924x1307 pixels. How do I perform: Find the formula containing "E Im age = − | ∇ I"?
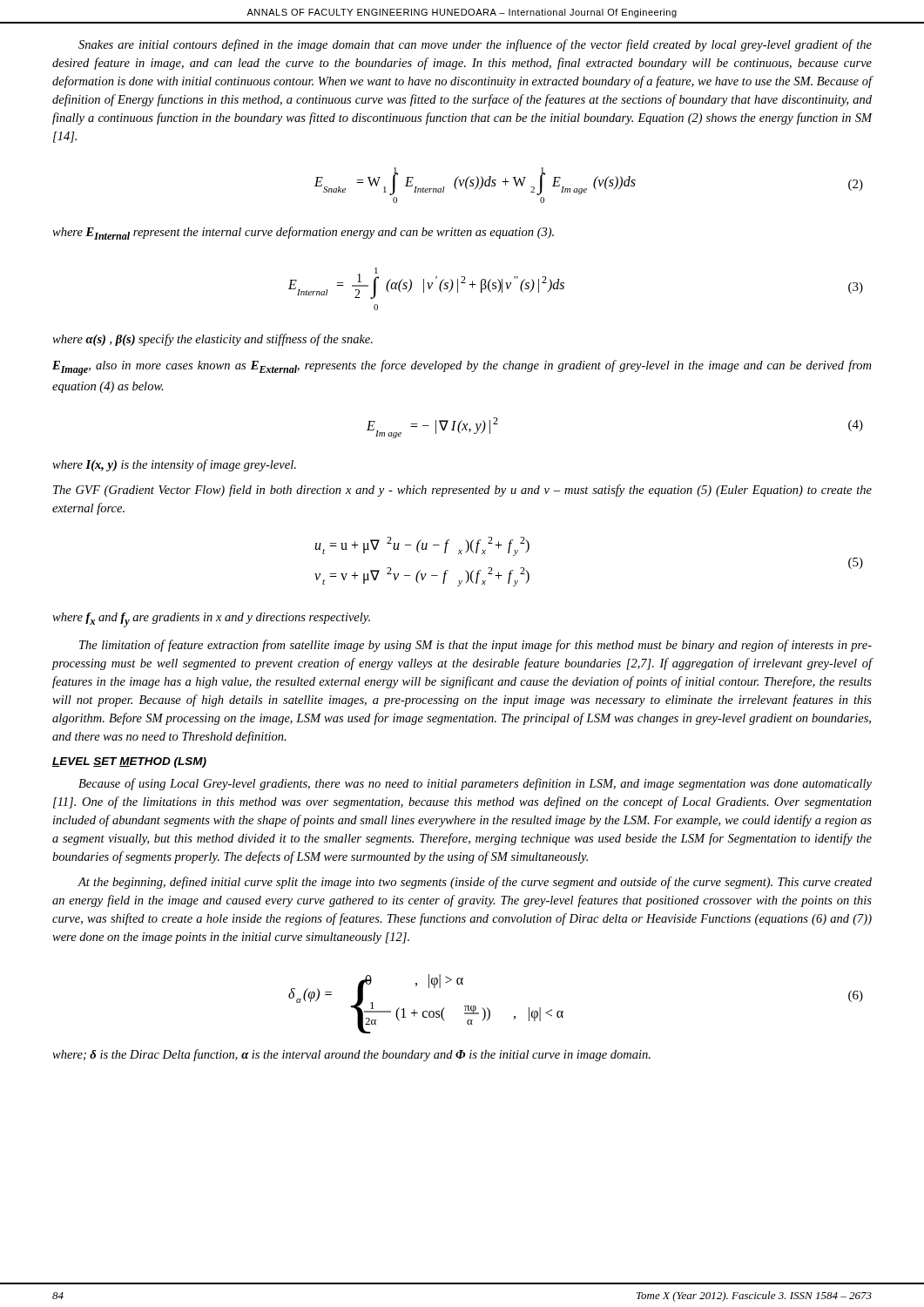(x=436, y=427)
